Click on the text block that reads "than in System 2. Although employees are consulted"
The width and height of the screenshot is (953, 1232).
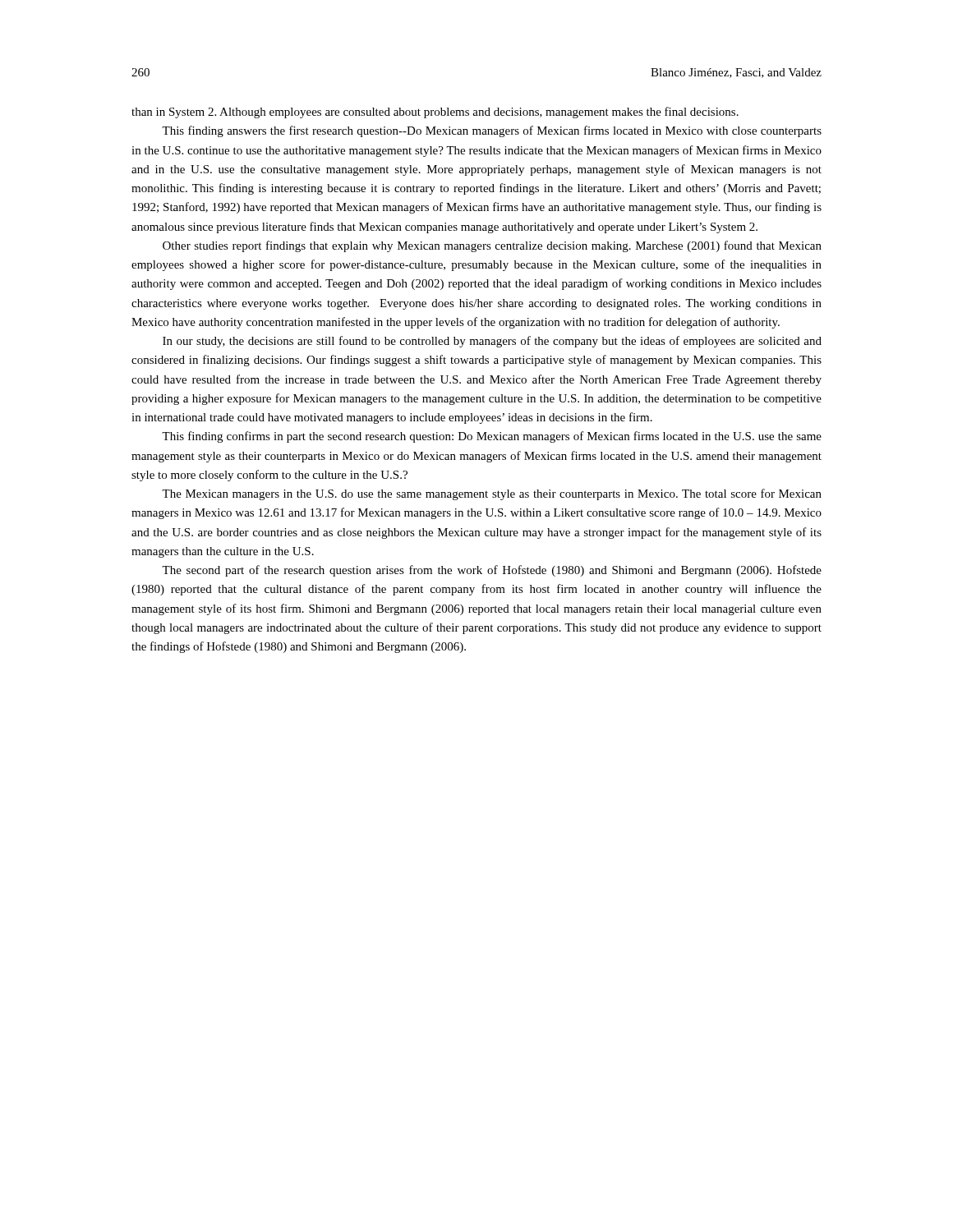pos(476,380)
